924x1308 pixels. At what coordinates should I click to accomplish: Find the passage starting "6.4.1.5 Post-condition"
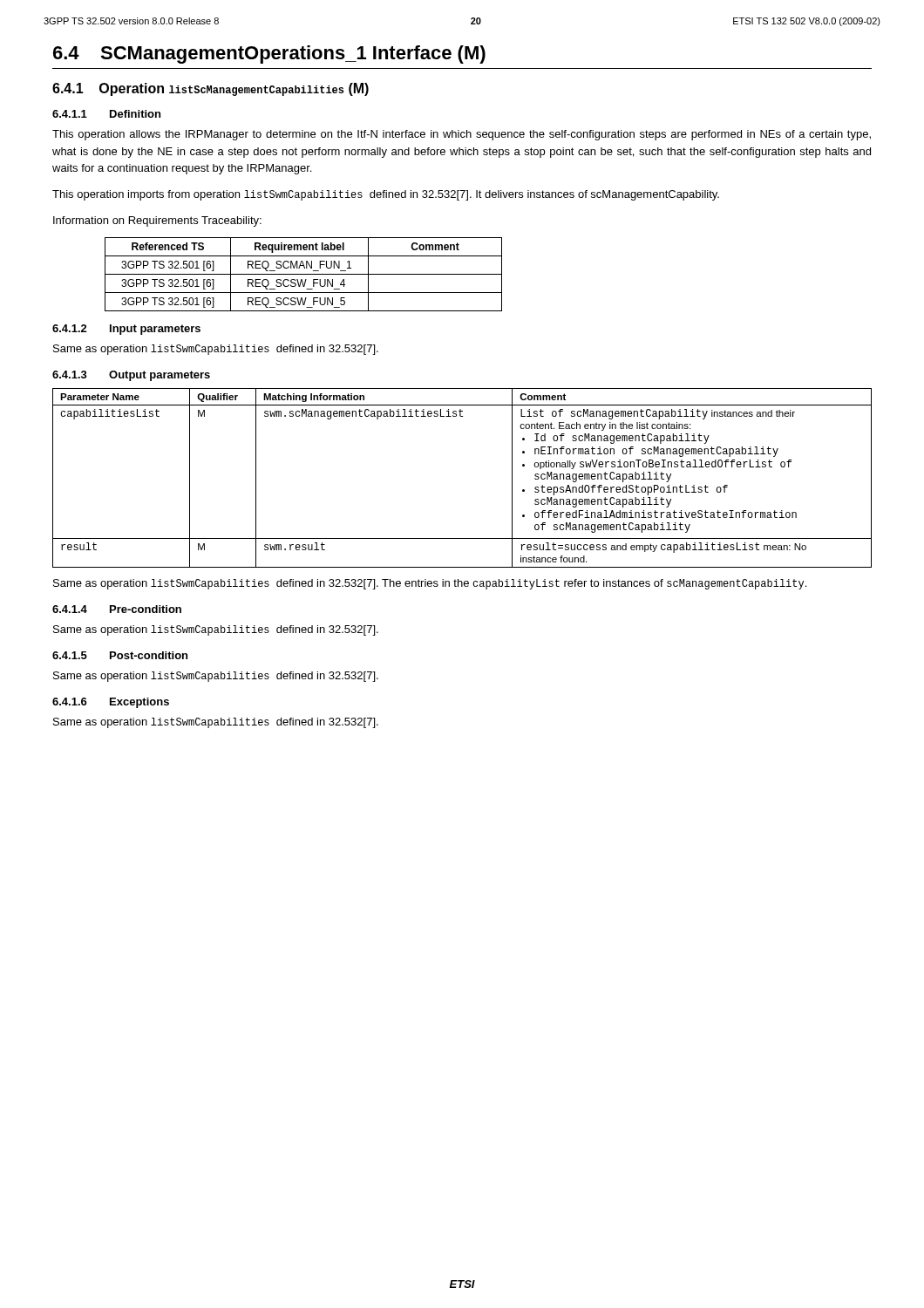click(120, 655)
